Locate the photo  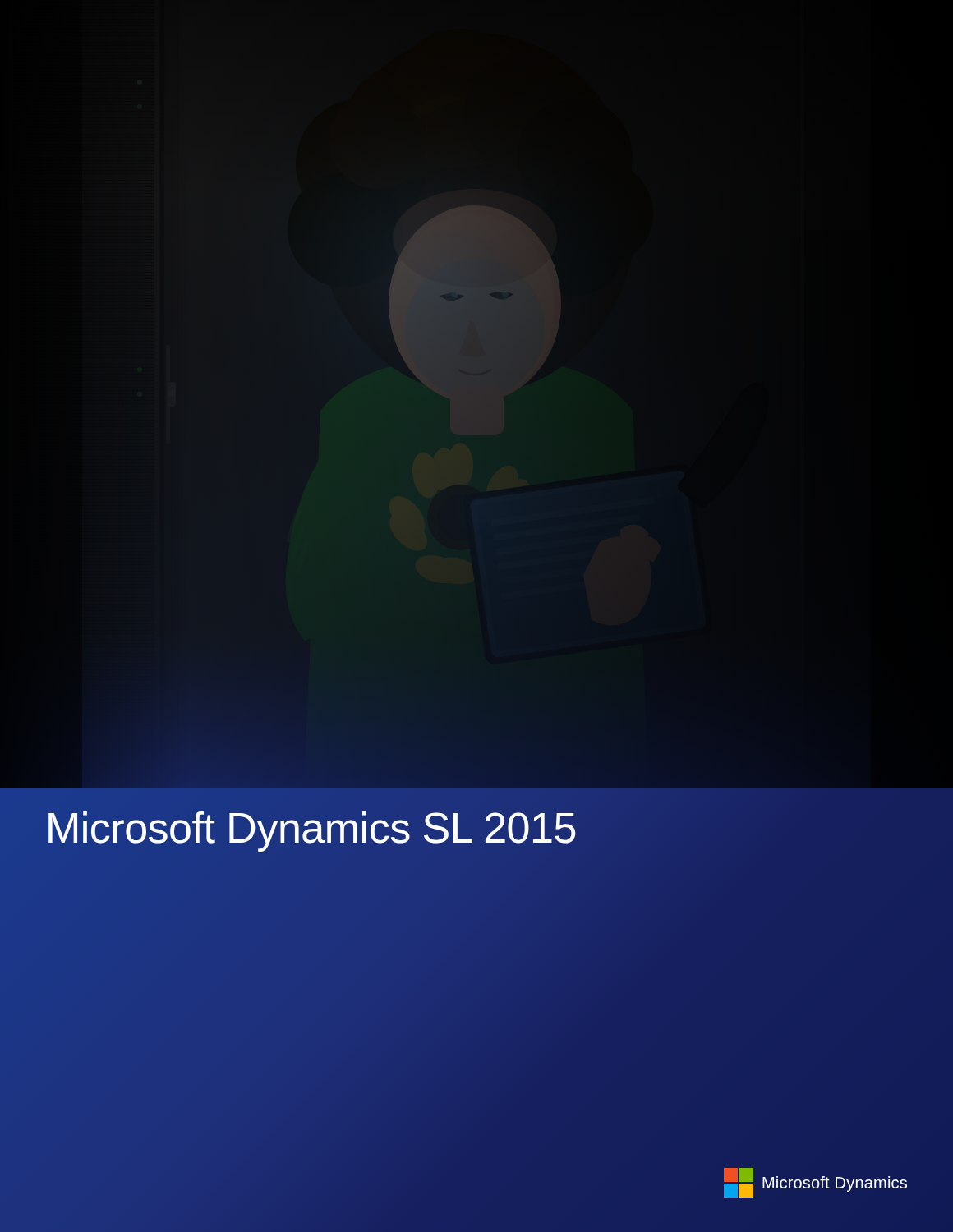tap(476, 394)
